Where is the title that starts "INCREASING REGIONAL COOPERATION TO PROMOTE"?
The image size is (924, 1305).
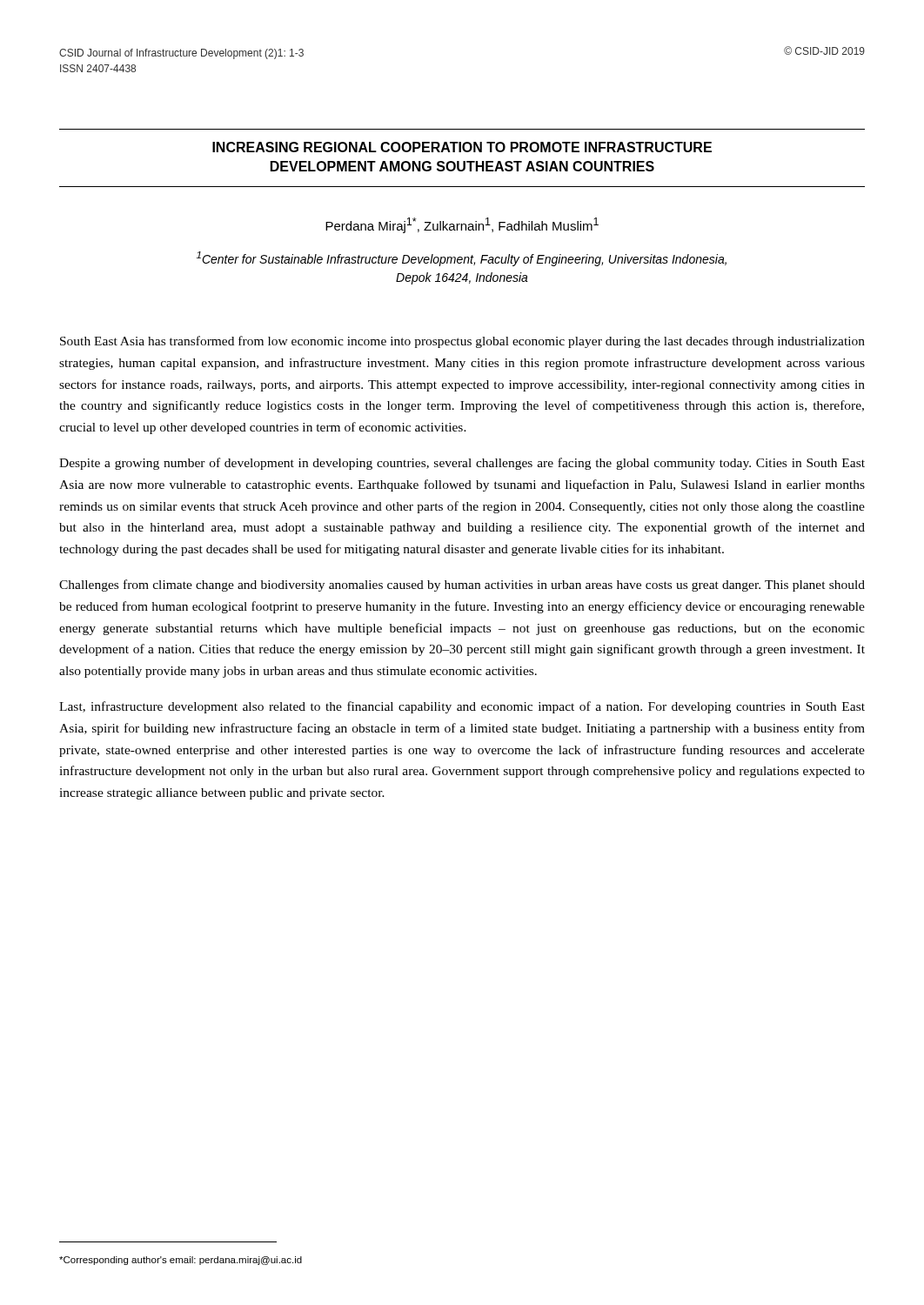[x=462, y=158]
